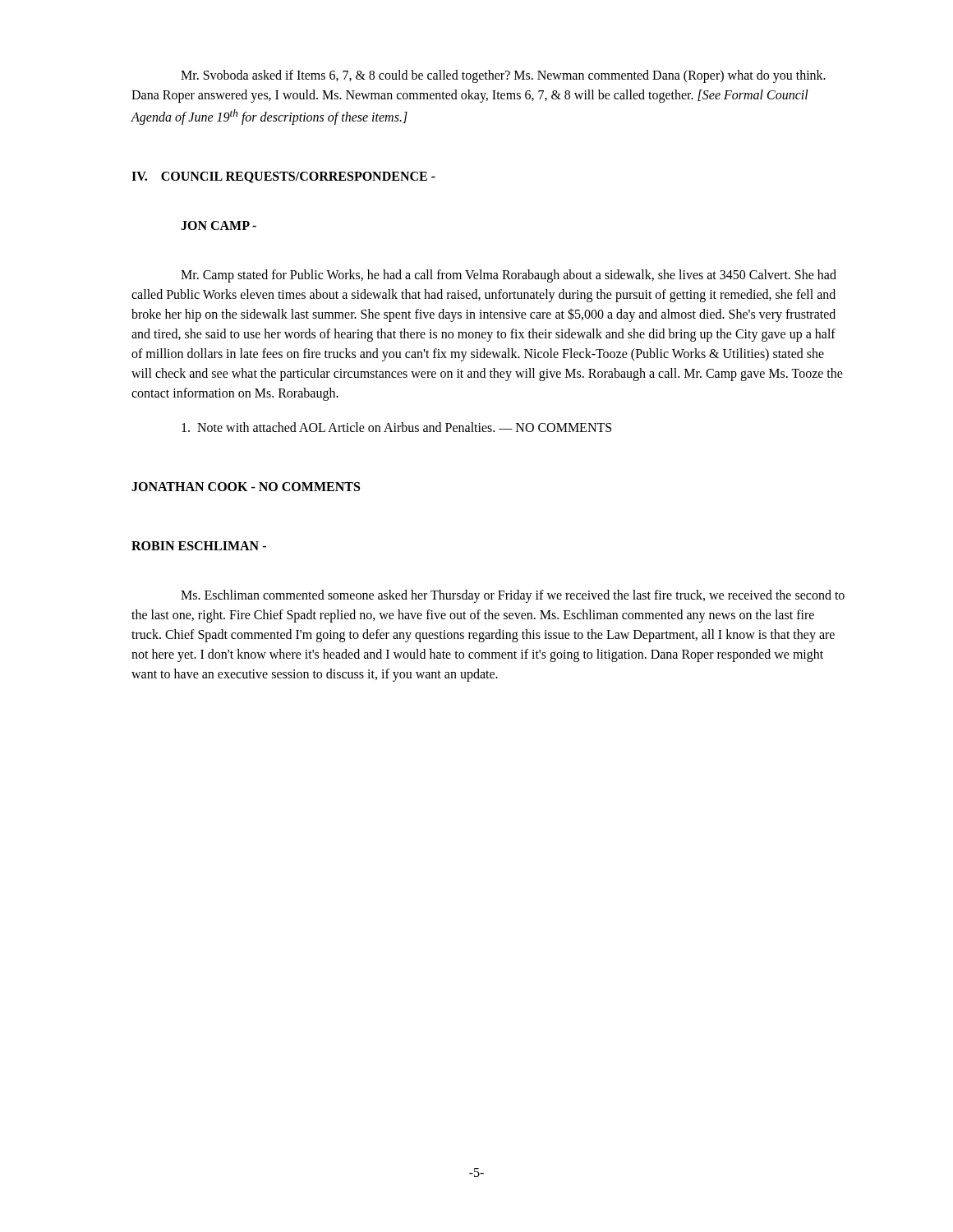
Task: Find the text block starting "JON CAMP -"
Action: pos(219,225)
